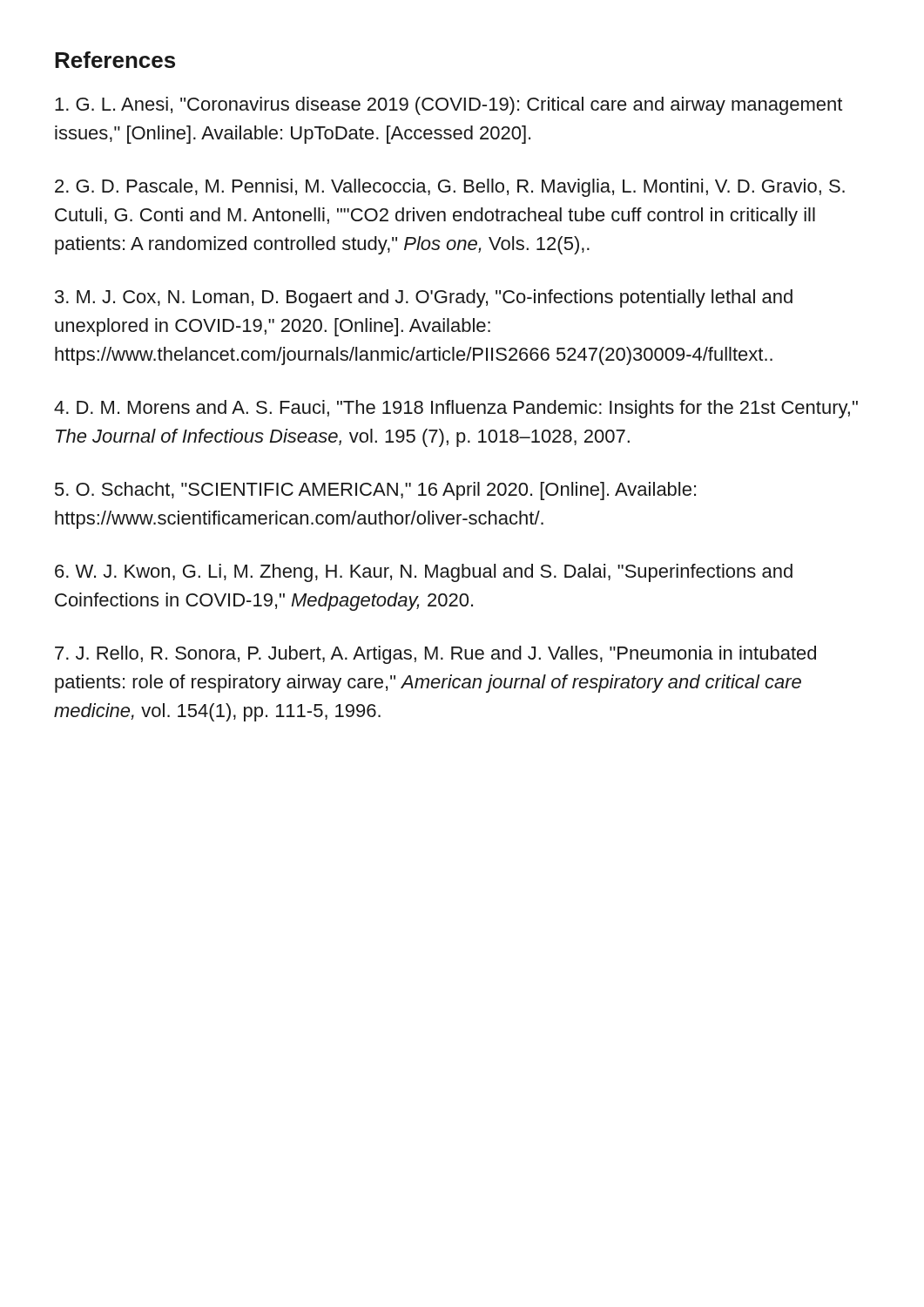Locate the text starting "2. G. D. Pascale, M. Pennisi, M."
Screen dimensions: 1307x924
point(450,215)
